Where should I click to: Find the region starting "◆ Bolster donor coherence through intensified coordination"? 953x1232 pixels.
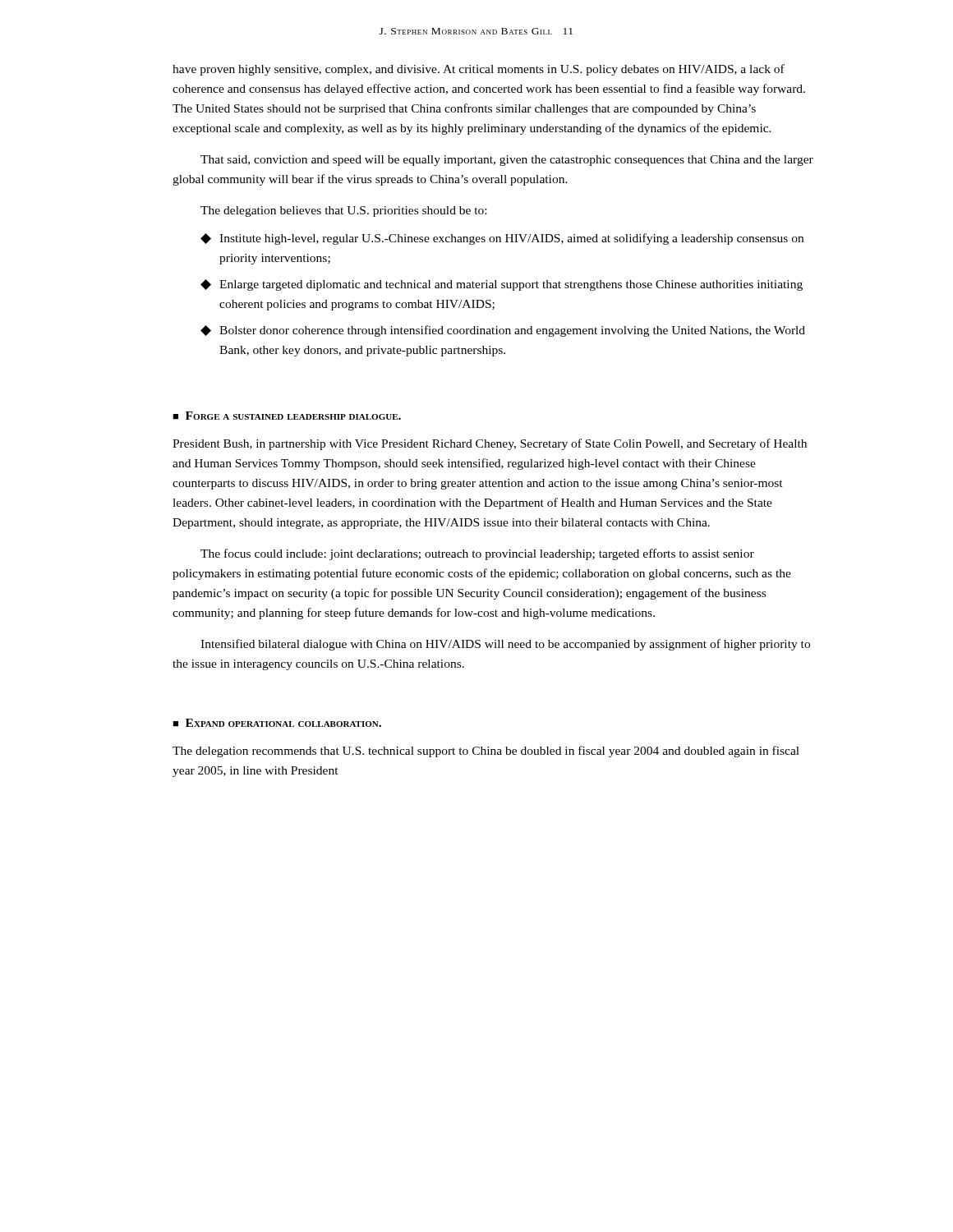pos(507,340)
